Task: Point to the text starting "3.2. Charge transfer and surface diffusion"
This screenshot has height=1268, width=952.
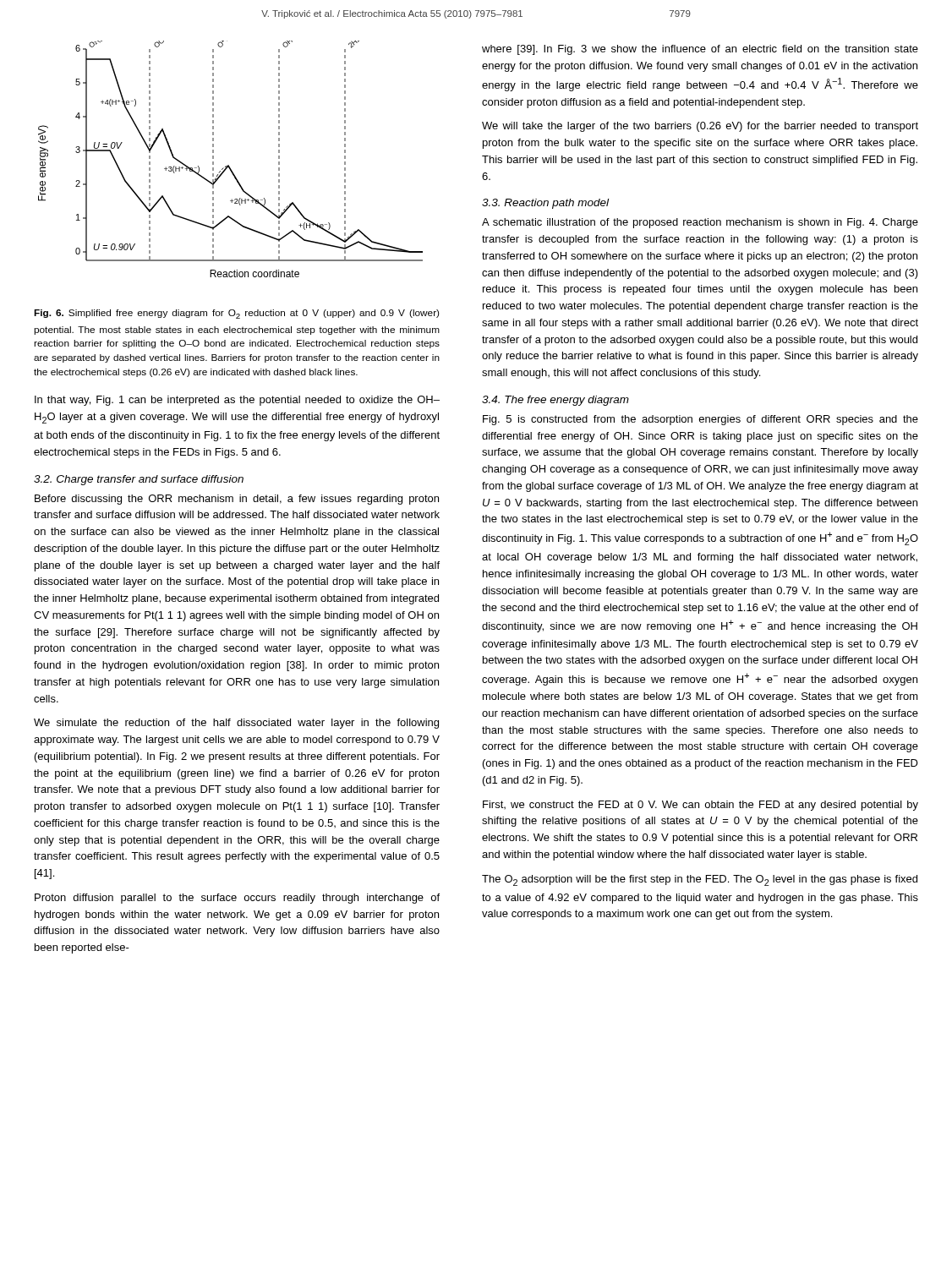Action: pyautogui.click(x=139, y=479)
